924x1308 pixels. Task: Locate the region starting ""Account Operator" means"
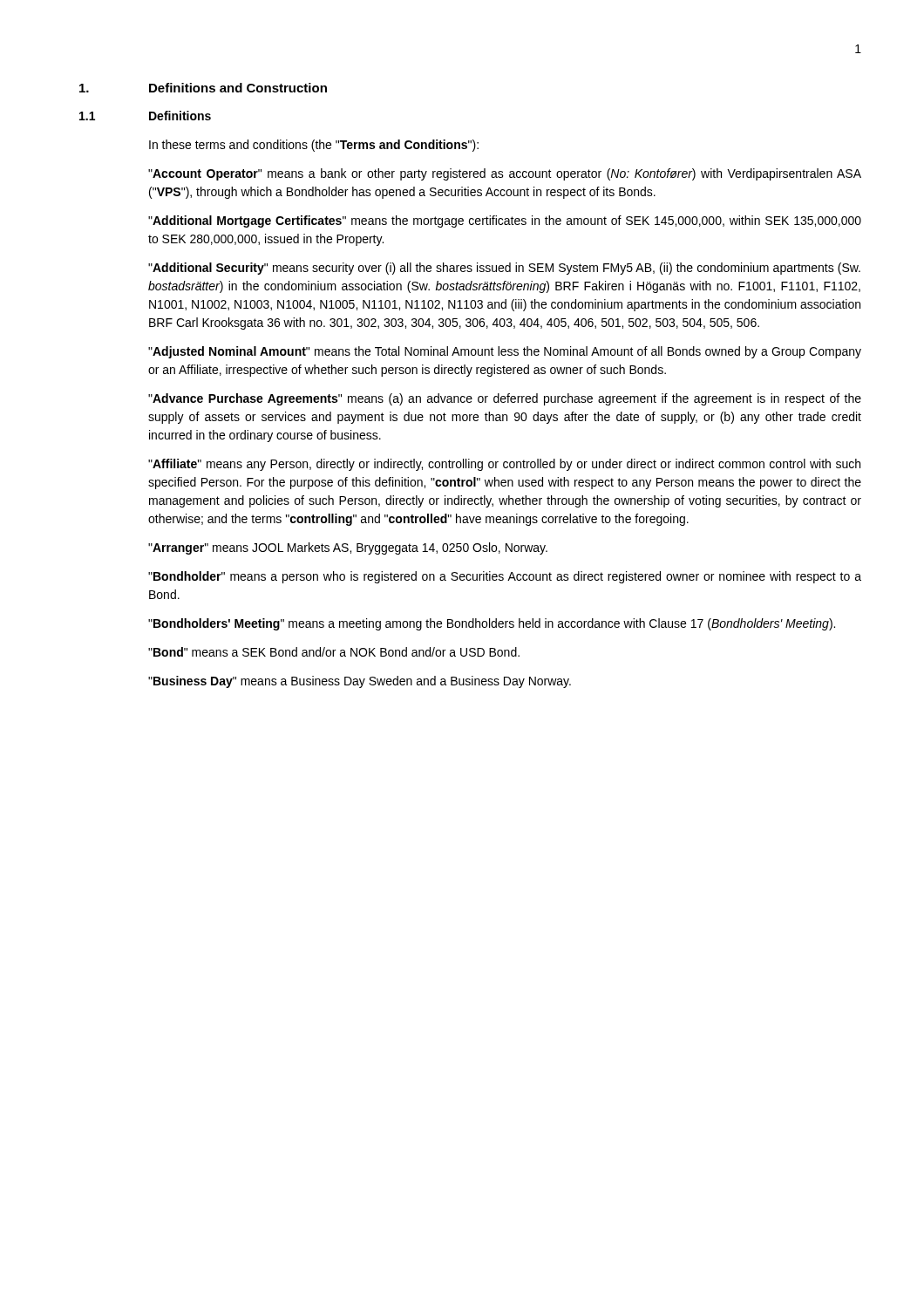pos(505,182)
